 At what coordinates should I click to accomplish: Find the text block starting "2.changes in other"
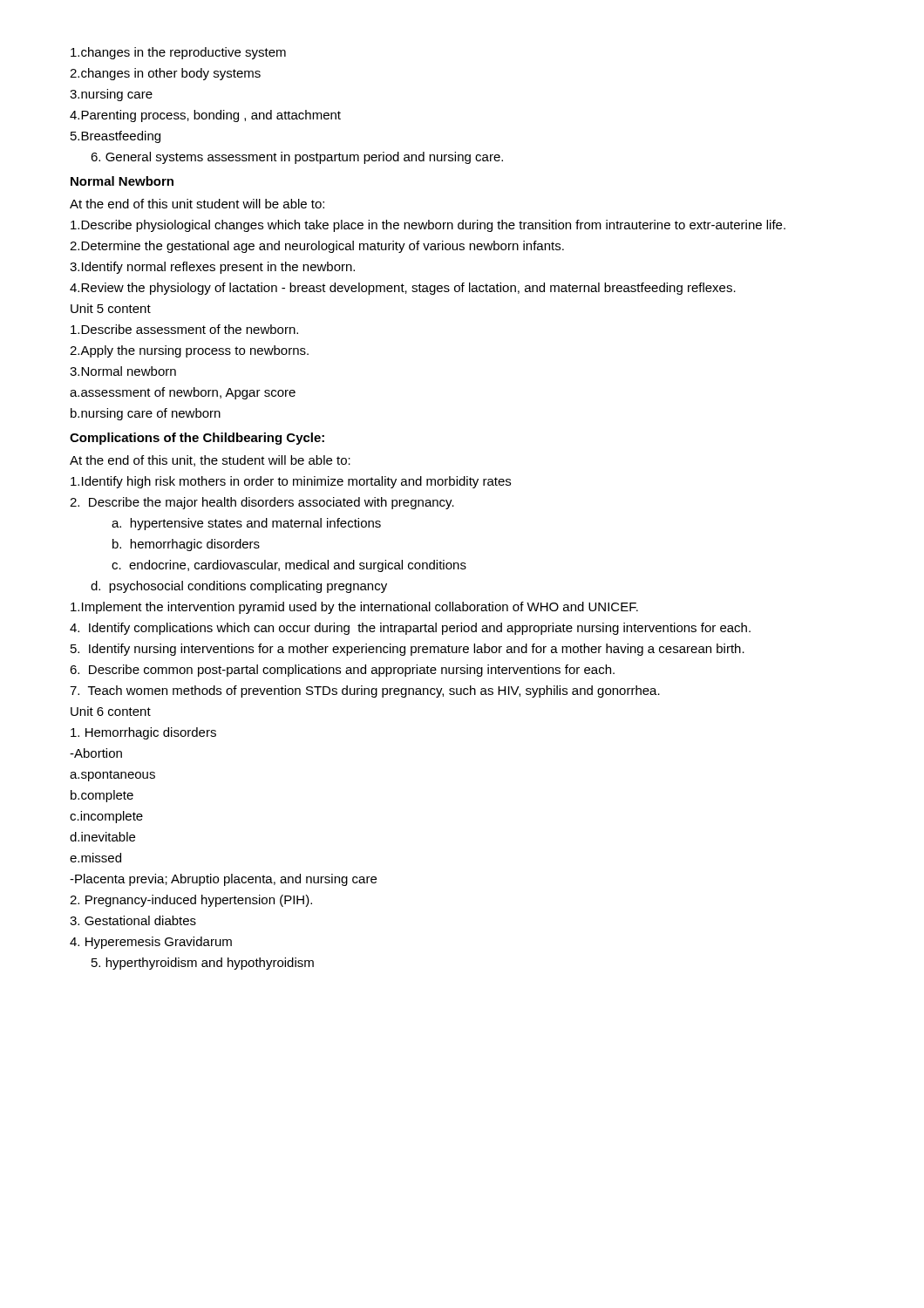click(x=165, y=73)
